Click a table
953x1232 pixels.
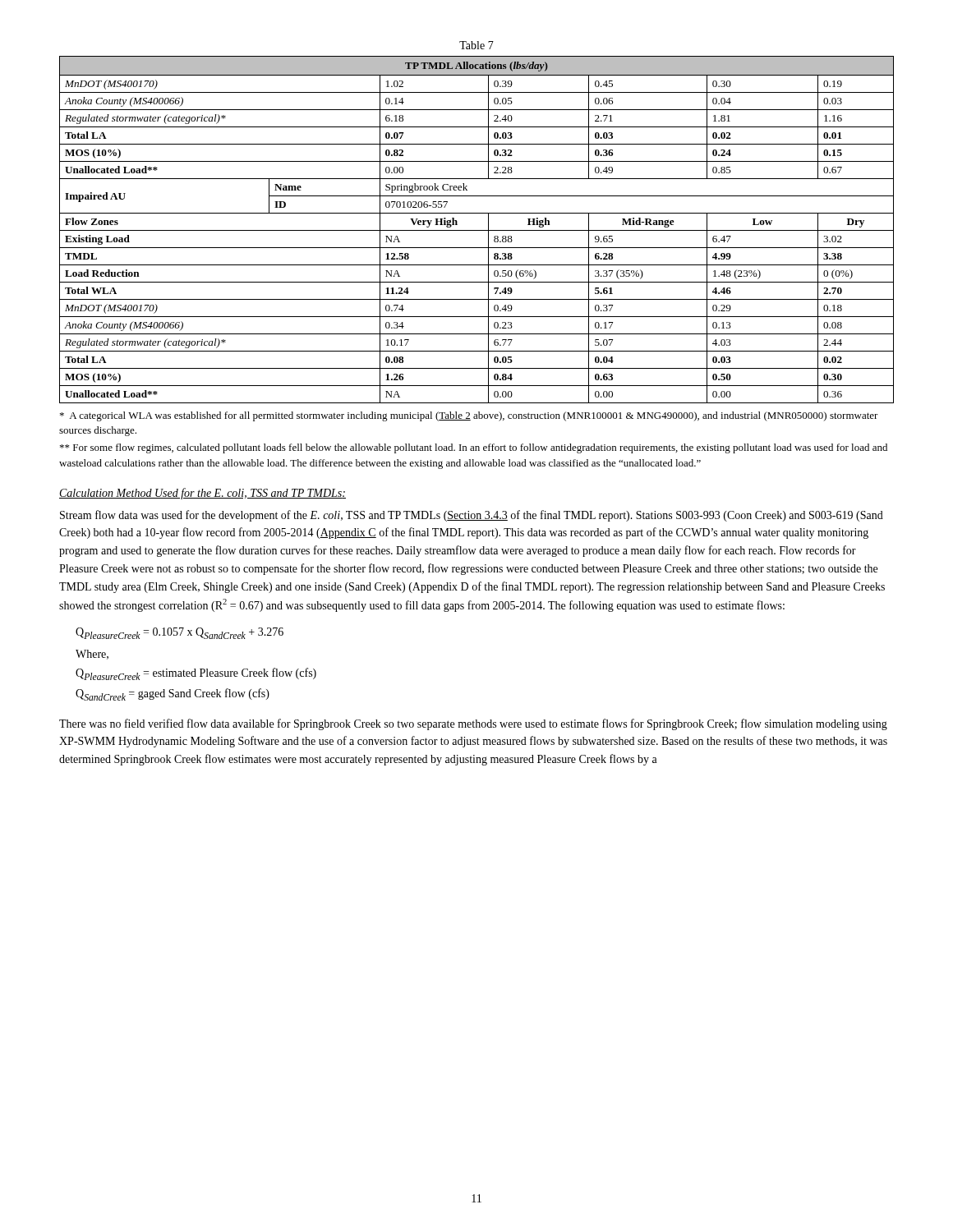(476, 230)
